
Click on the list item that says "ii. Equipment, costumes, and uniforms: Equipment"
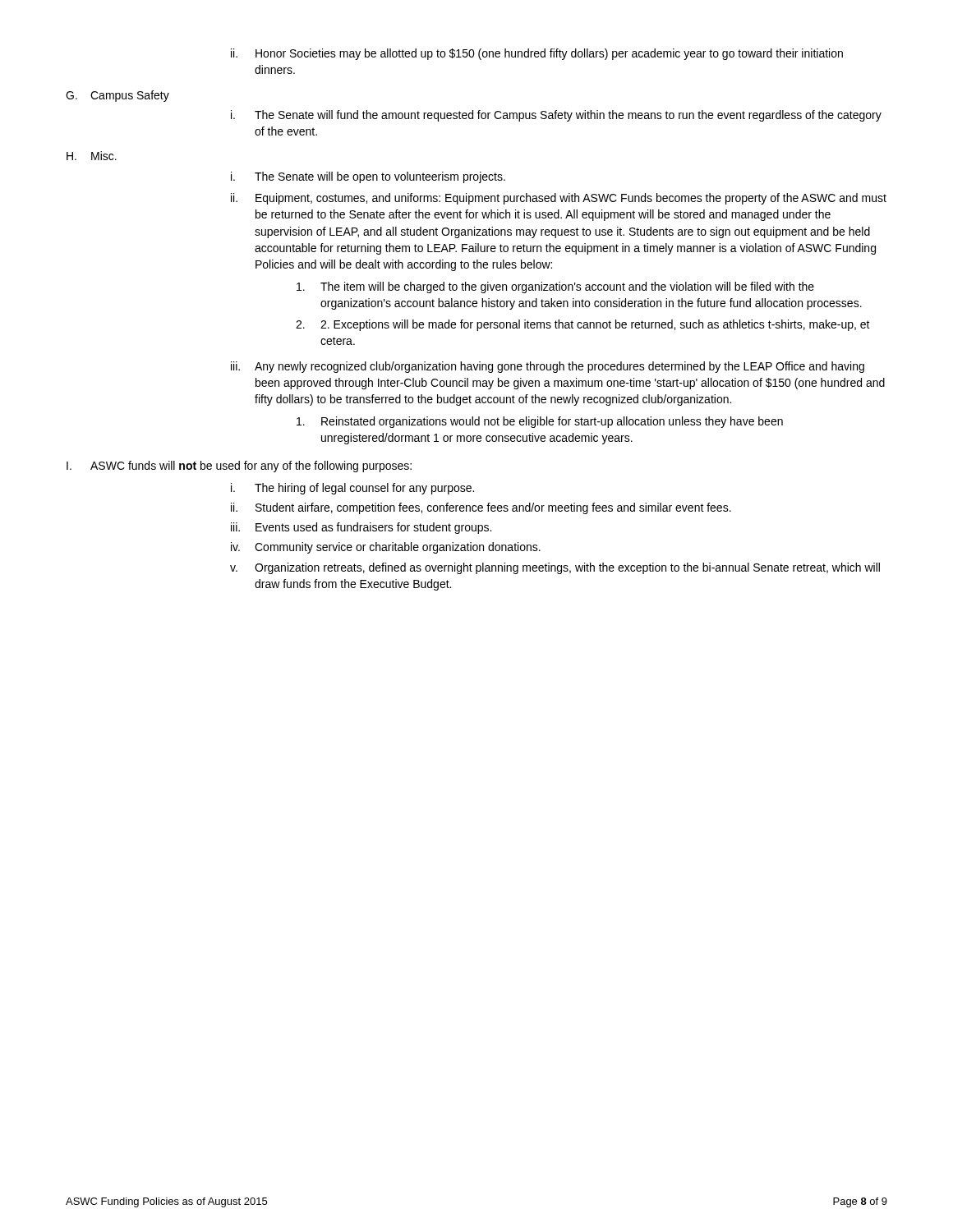coord(559,231)
